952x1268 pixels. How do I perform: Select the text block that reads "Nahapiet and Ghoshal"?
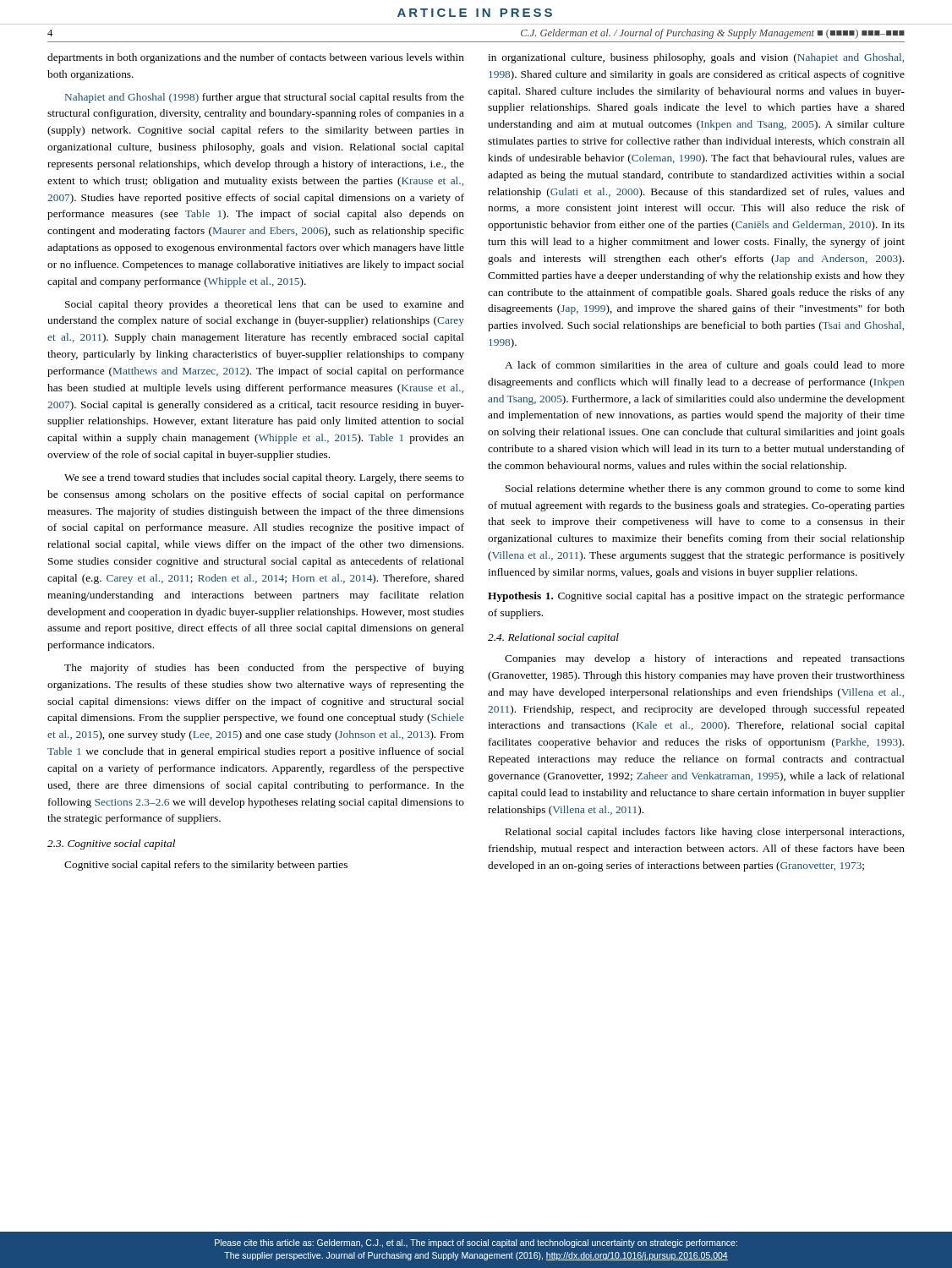click(256, 189)
